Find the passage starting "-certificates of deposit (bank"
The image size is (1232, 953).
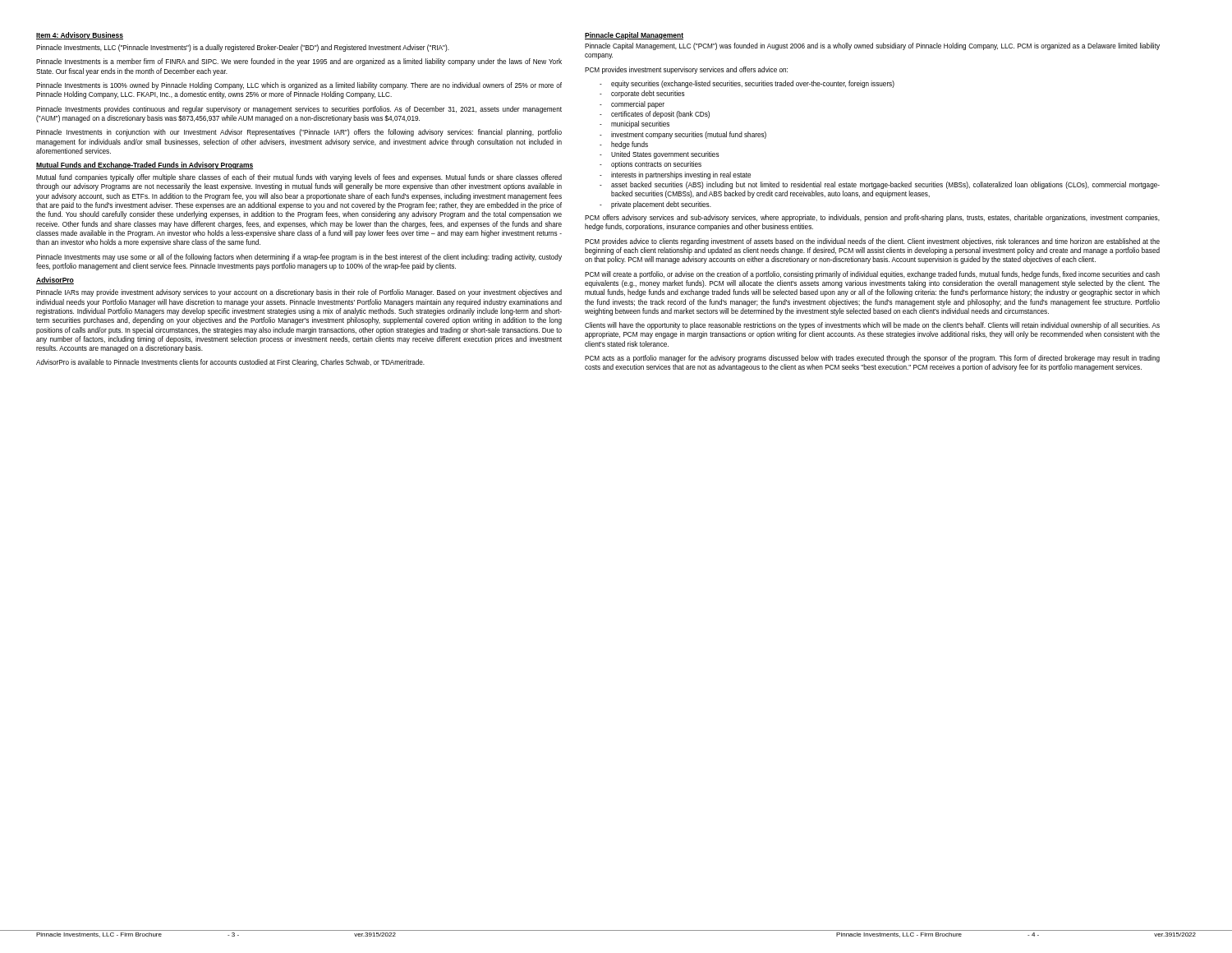[655, 115]
